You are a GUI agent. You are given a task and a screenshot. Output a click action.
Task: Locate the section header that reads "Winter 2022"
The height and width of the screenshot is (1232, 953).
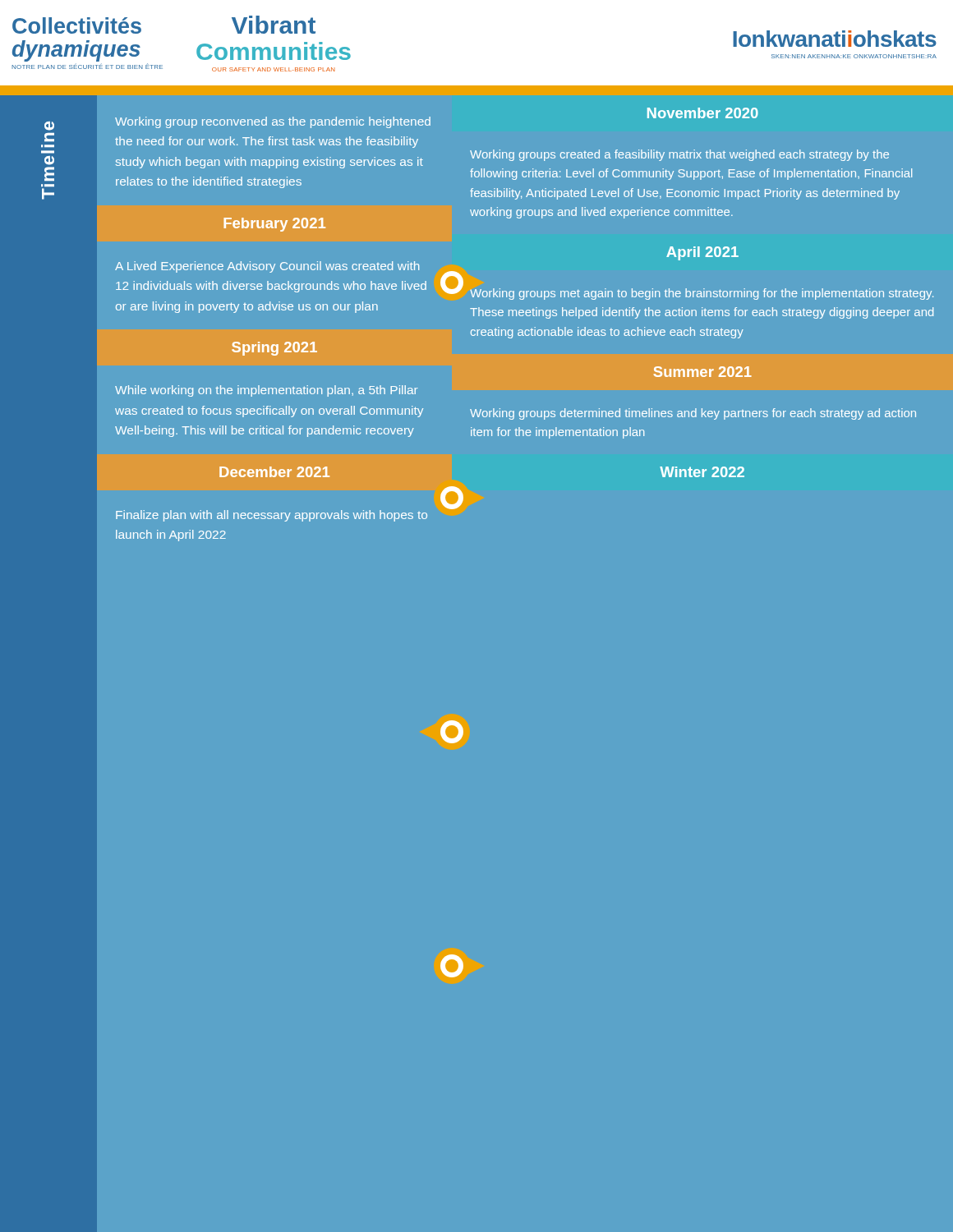702,472
